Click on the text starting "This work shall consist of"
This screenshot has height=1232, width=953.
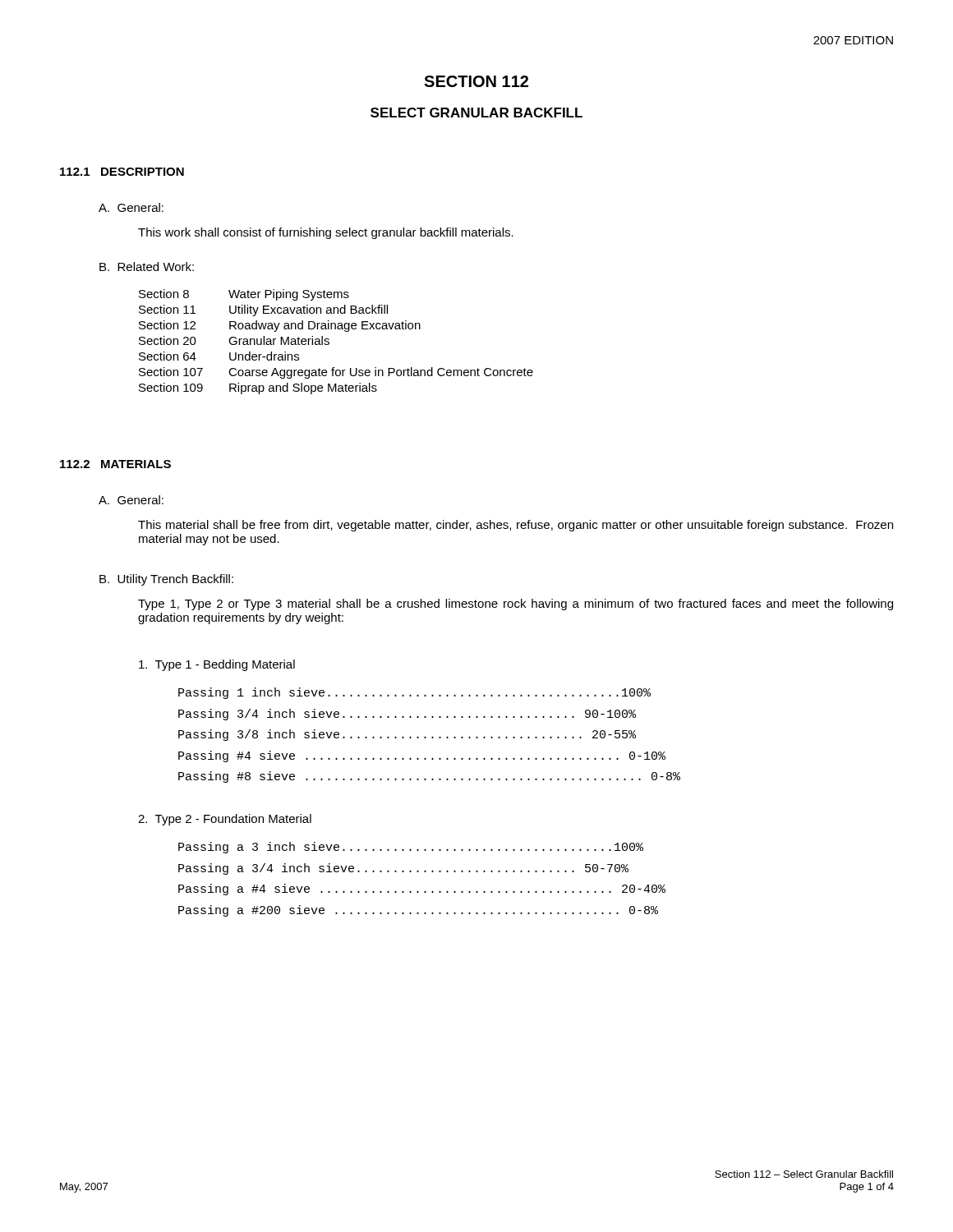pyautogui.click(x=326, y=232)
